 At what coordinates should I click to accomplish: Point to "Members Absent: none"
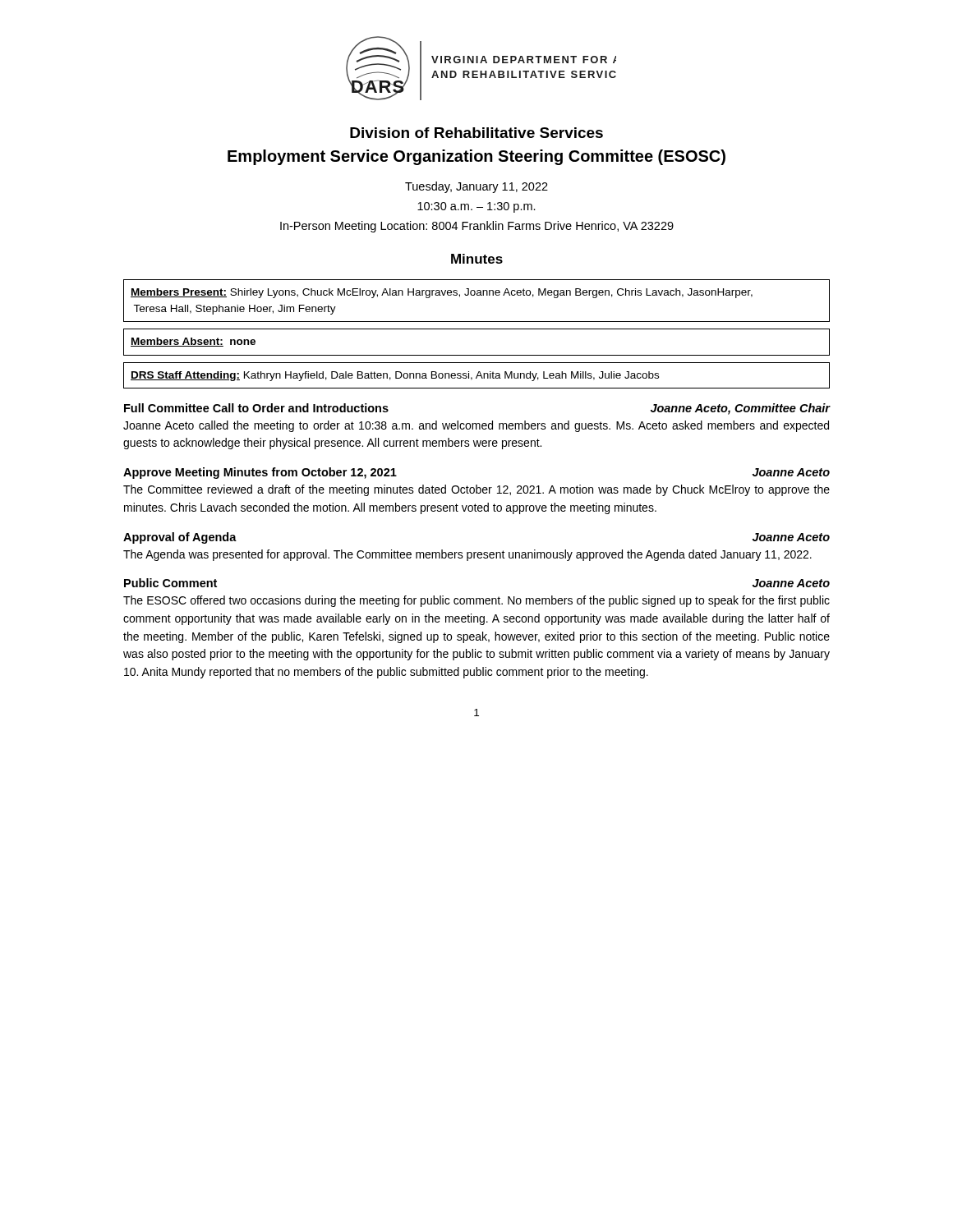pyautogui.click(x=193, y=342)
